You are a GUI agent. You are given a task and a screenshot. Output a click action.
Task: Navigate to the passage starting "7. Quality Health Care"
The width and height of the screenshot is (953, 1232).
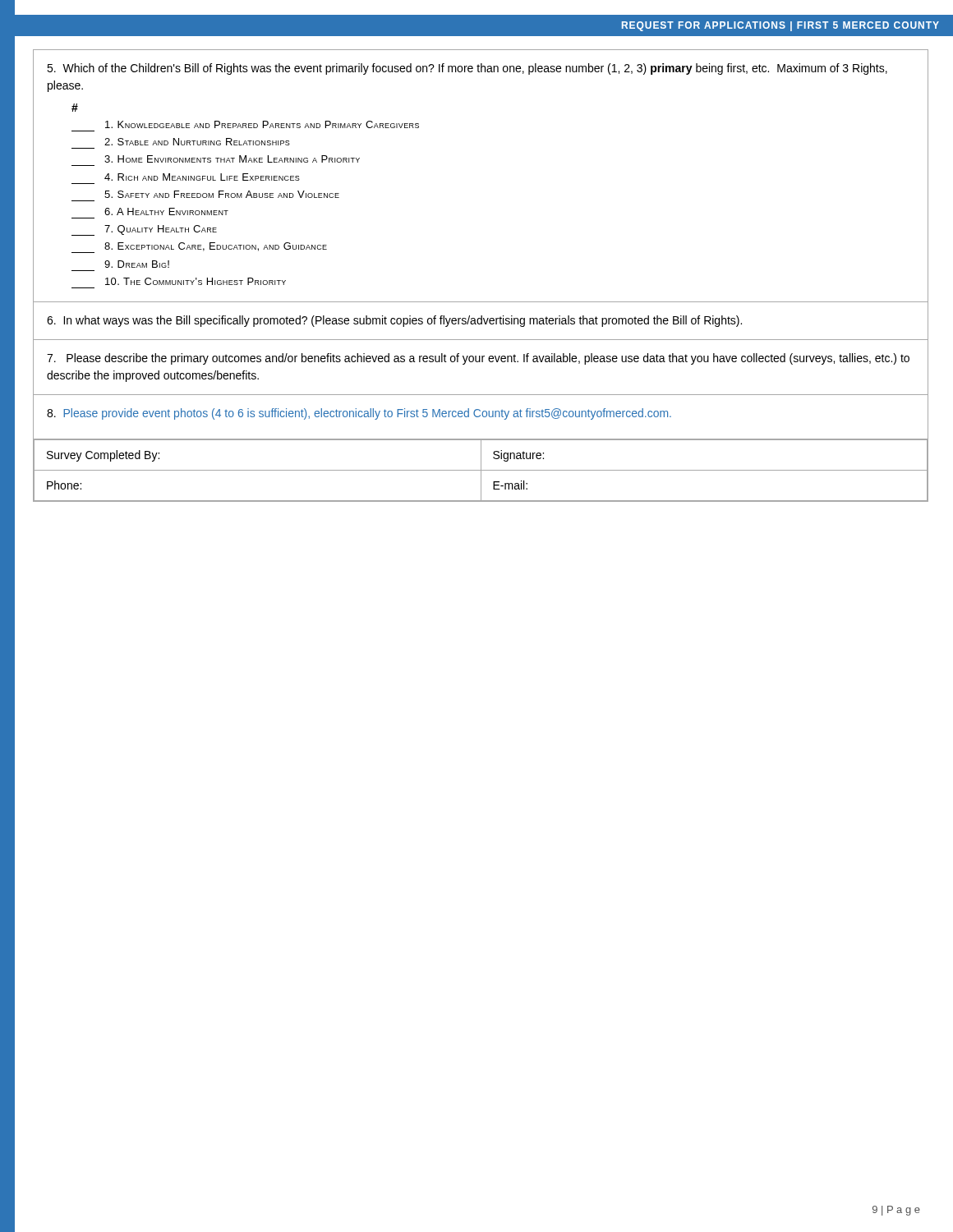tap(144, 229)
